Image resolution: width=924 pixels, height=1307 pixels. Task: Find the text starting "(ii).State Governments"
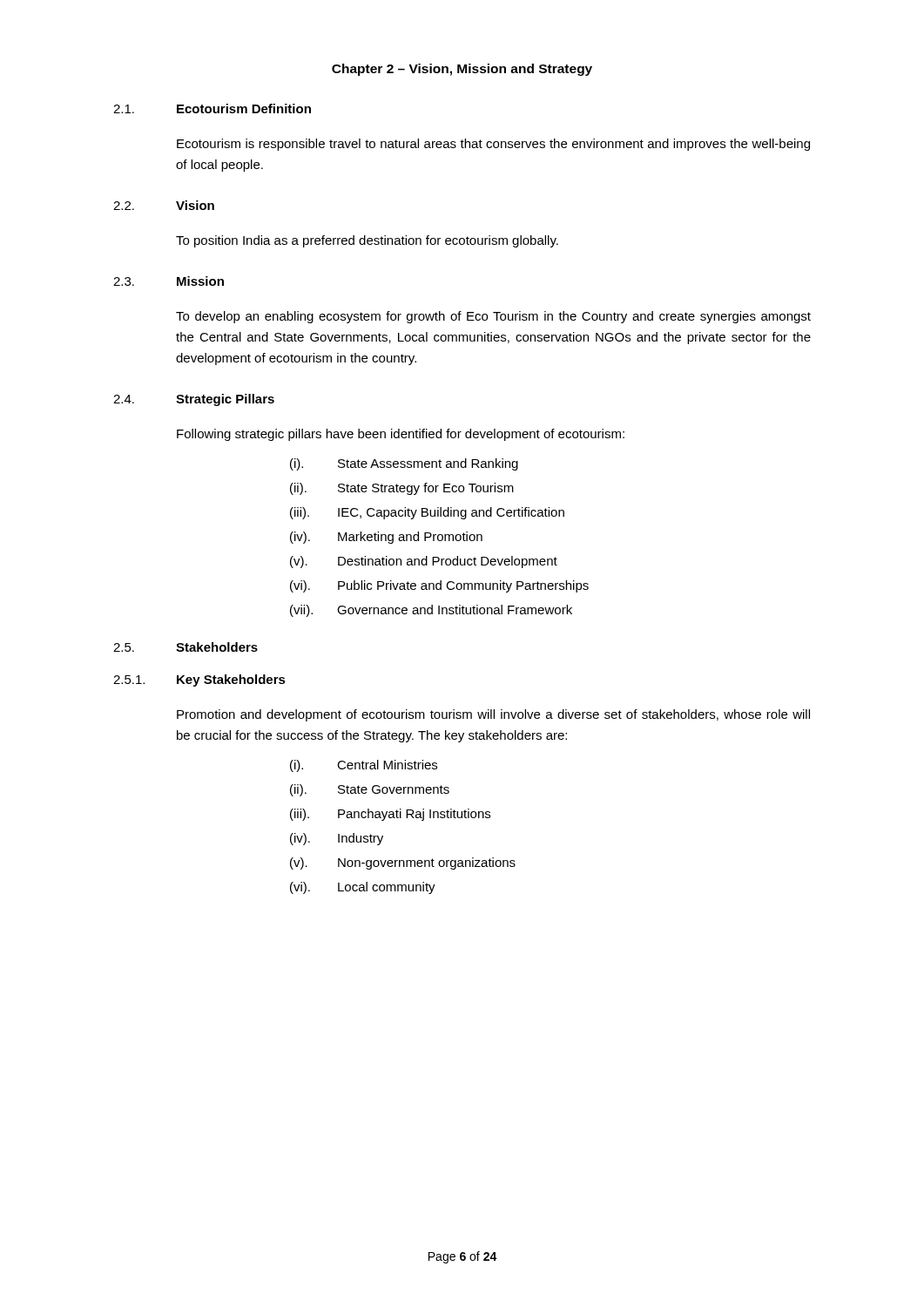pos(370,790)
